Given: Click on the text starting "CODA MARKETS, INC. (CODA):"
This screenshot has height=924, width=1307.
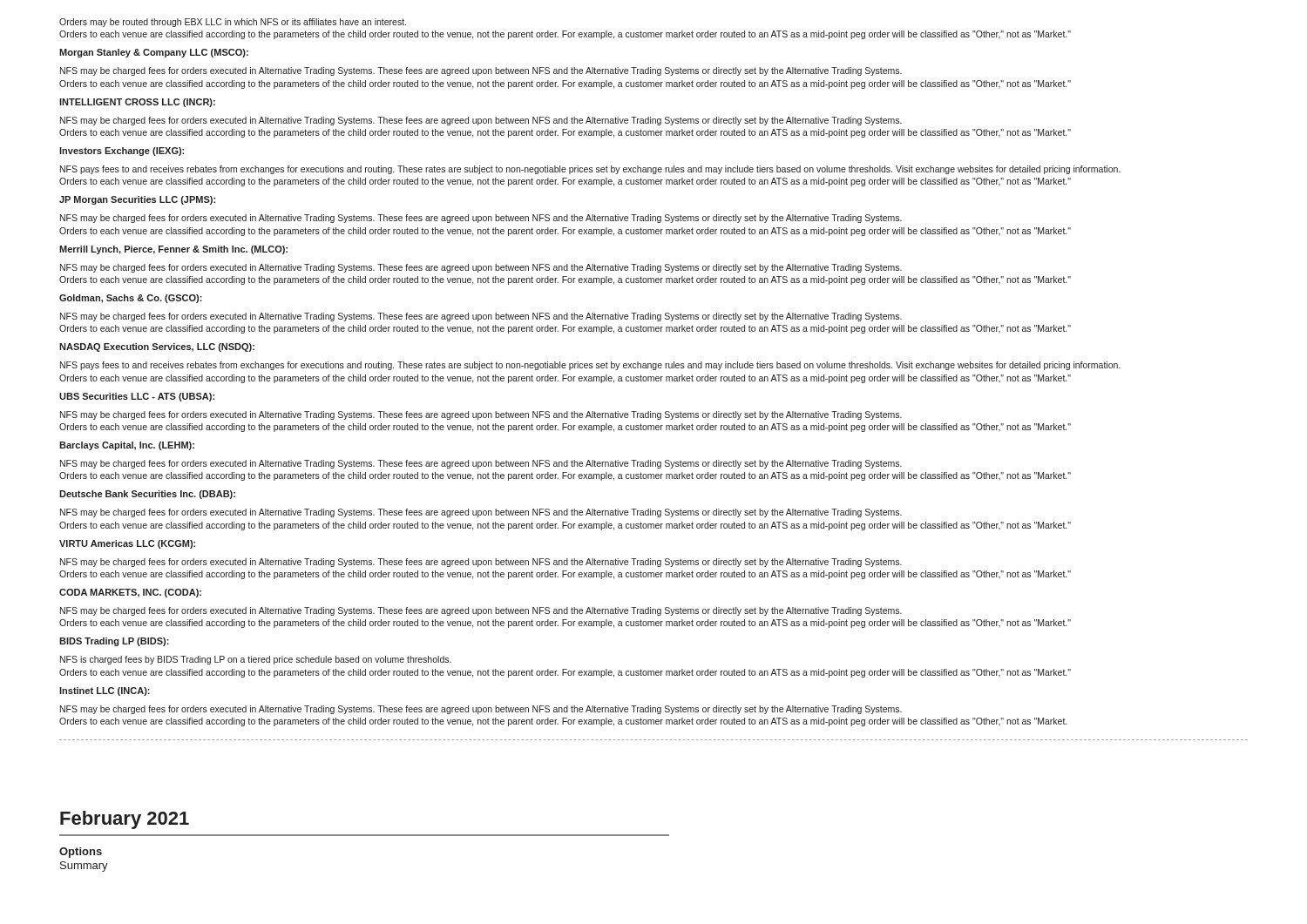Looking at the screenshot, I should [x=130, y=593].
